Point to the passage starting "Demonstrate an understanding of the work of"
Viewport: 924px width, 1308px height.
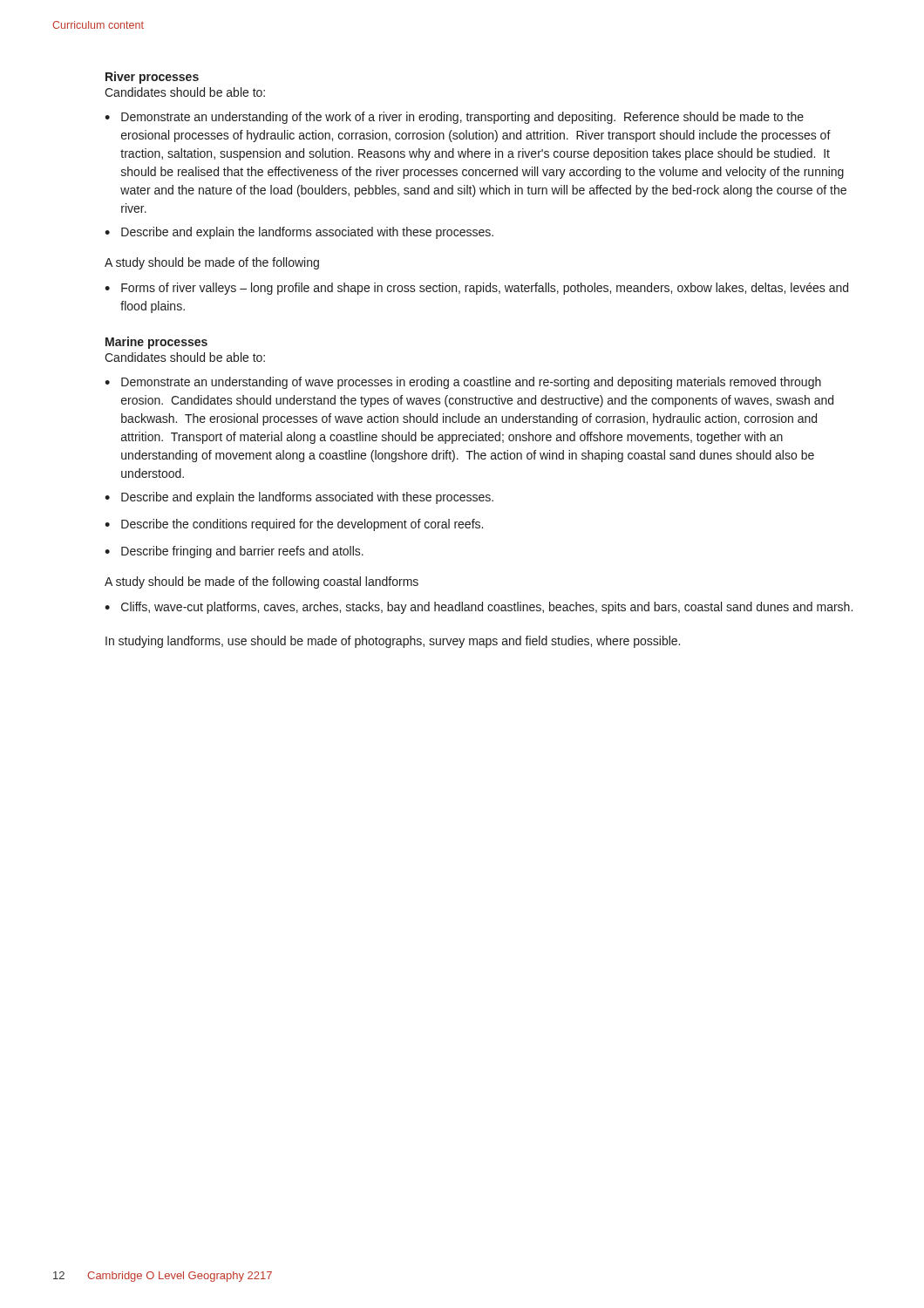pos(484,163)
